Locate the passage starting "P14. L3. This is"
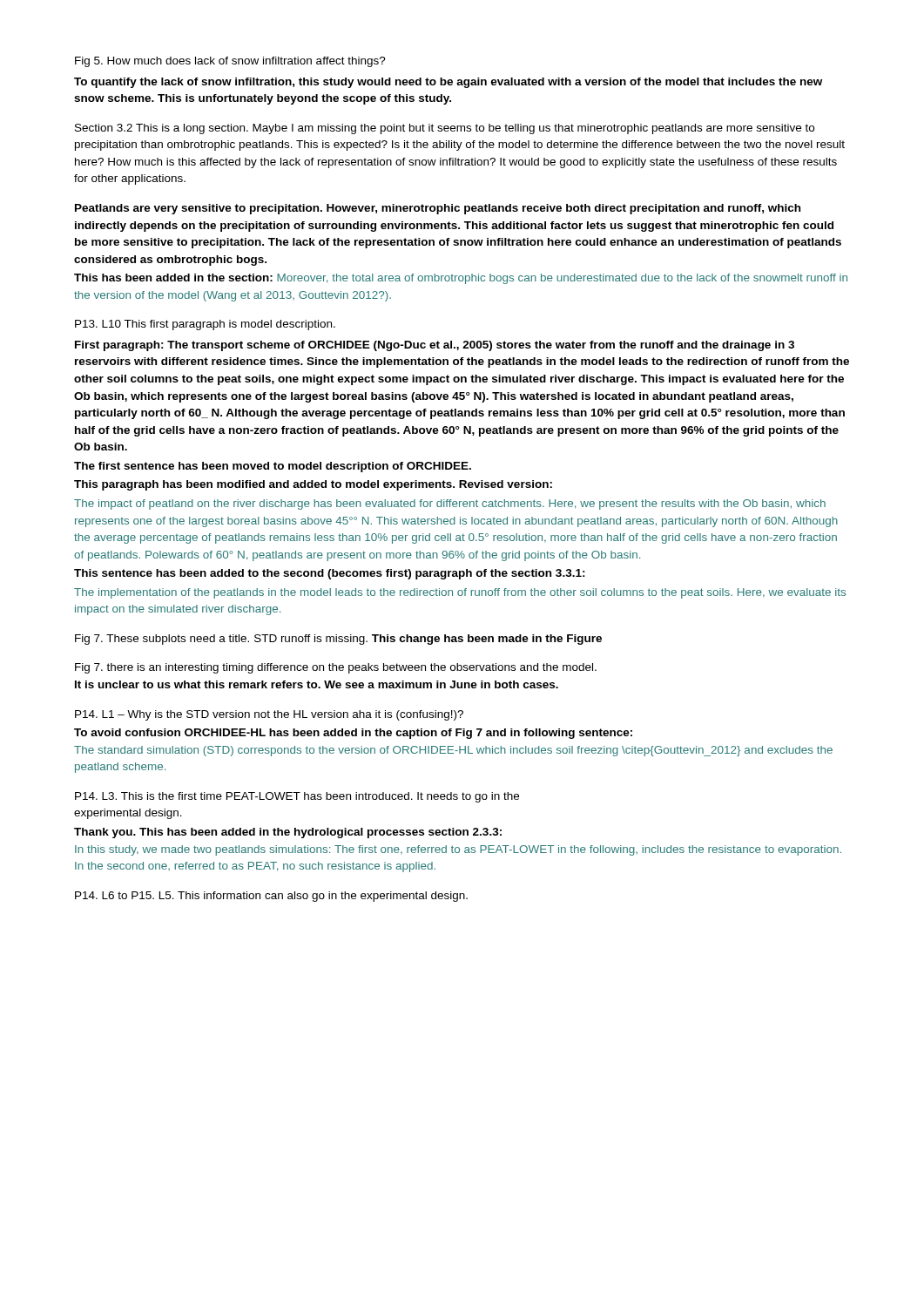The width and height of the screenshot is (924, 1307). tap(297, 804)
